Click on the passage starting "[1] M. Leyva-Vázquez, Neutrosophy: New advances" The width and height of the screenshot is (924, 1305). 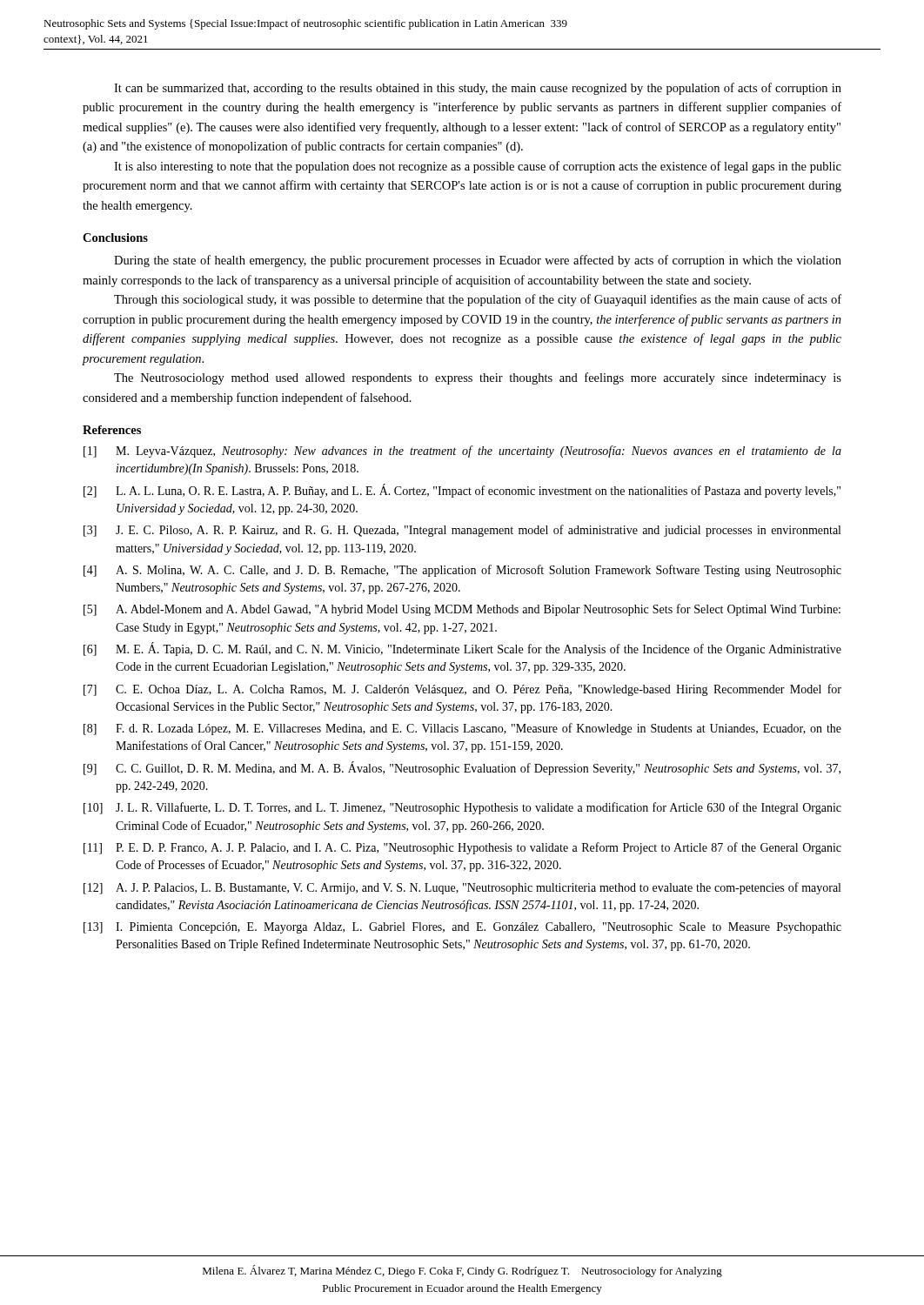[462, 461]
